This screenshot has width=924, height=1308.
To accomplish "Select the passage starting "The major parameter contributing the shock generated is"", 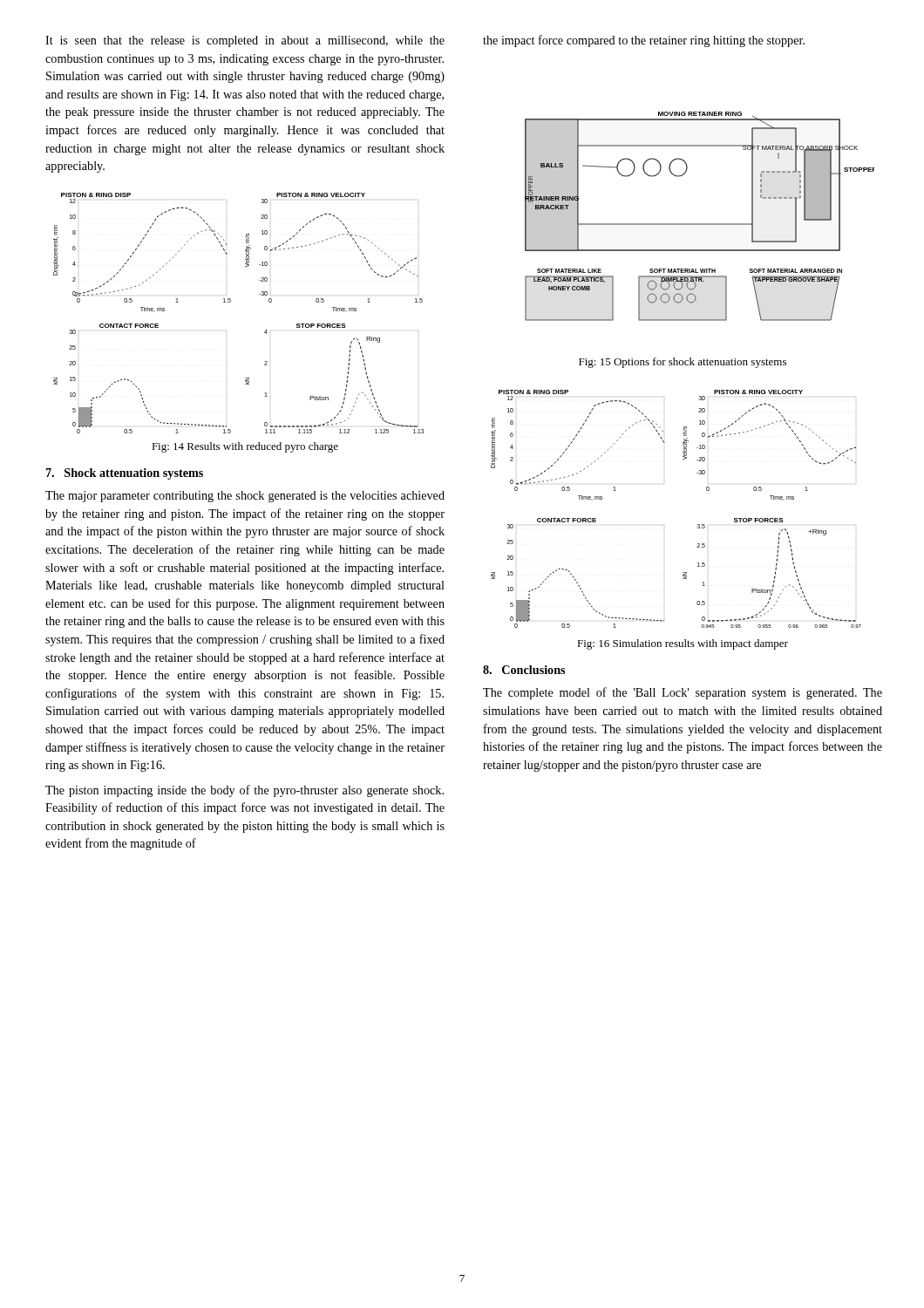I will (245, 630).
